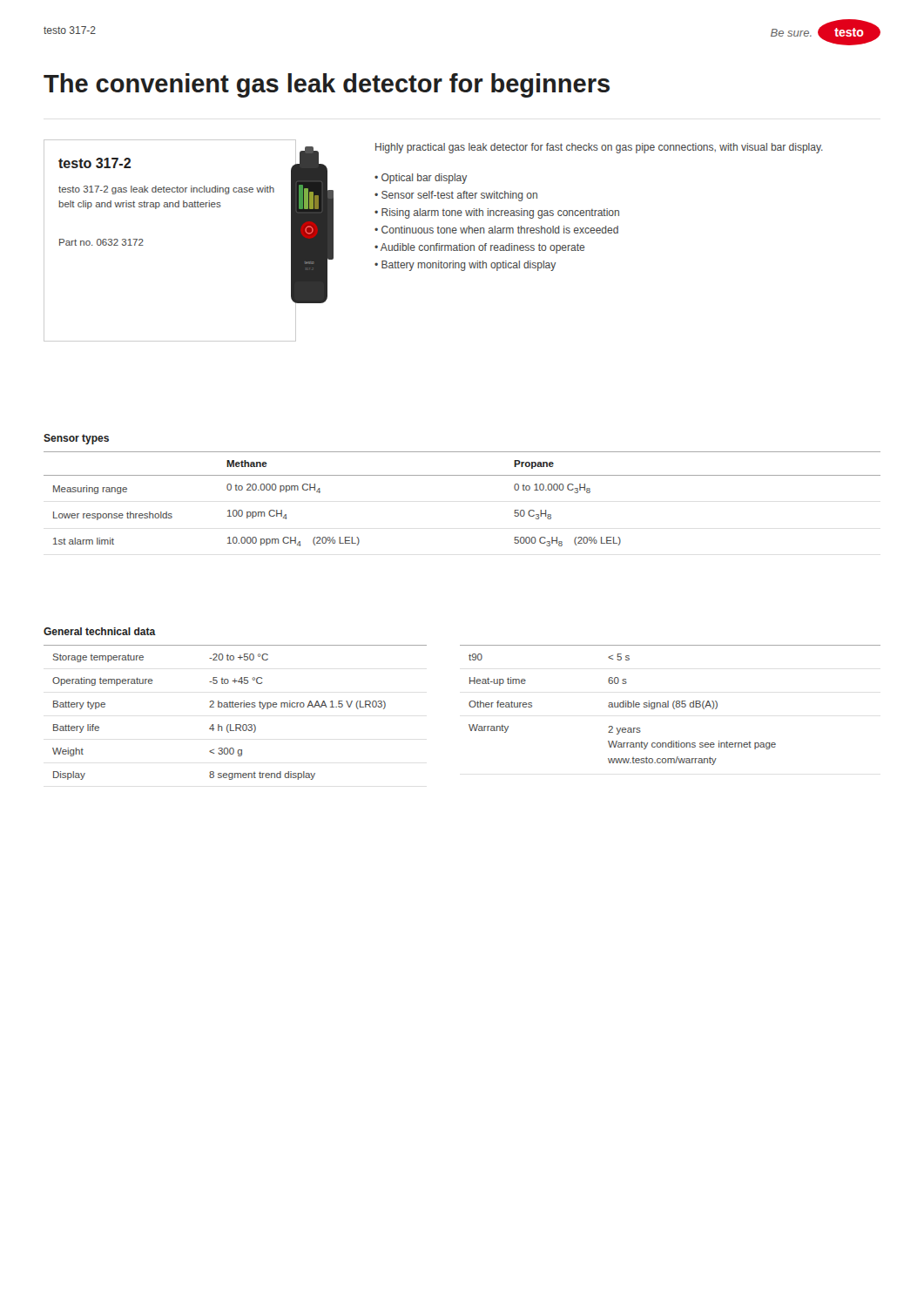The image size is (924, 1307).
Task: Locate the table with the text "1st alarm limit"
Action: point(462,503)
